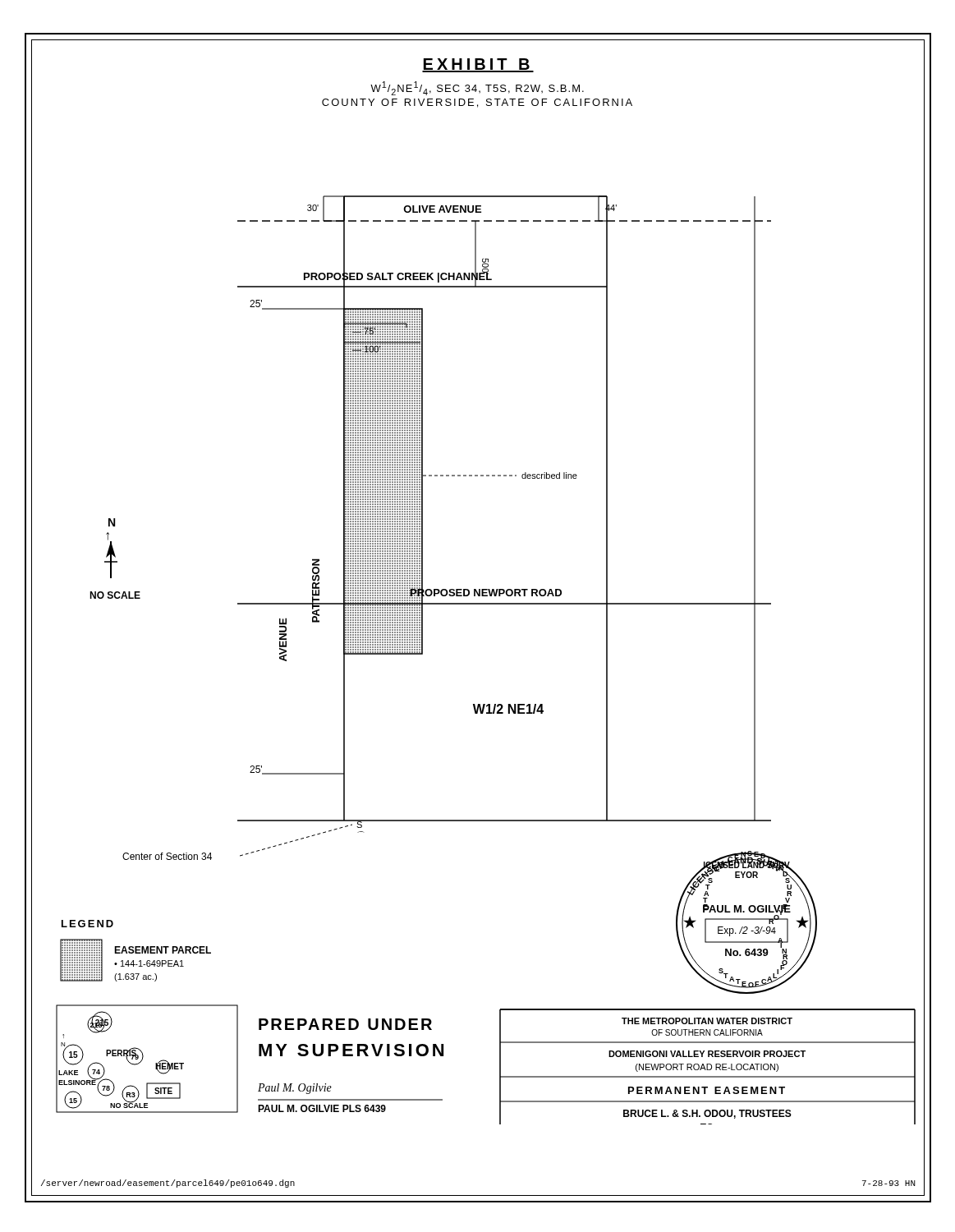Click on the title that says "EXHIBIT B"
The image size is (955, 1232).
click(x=478, y=64)
